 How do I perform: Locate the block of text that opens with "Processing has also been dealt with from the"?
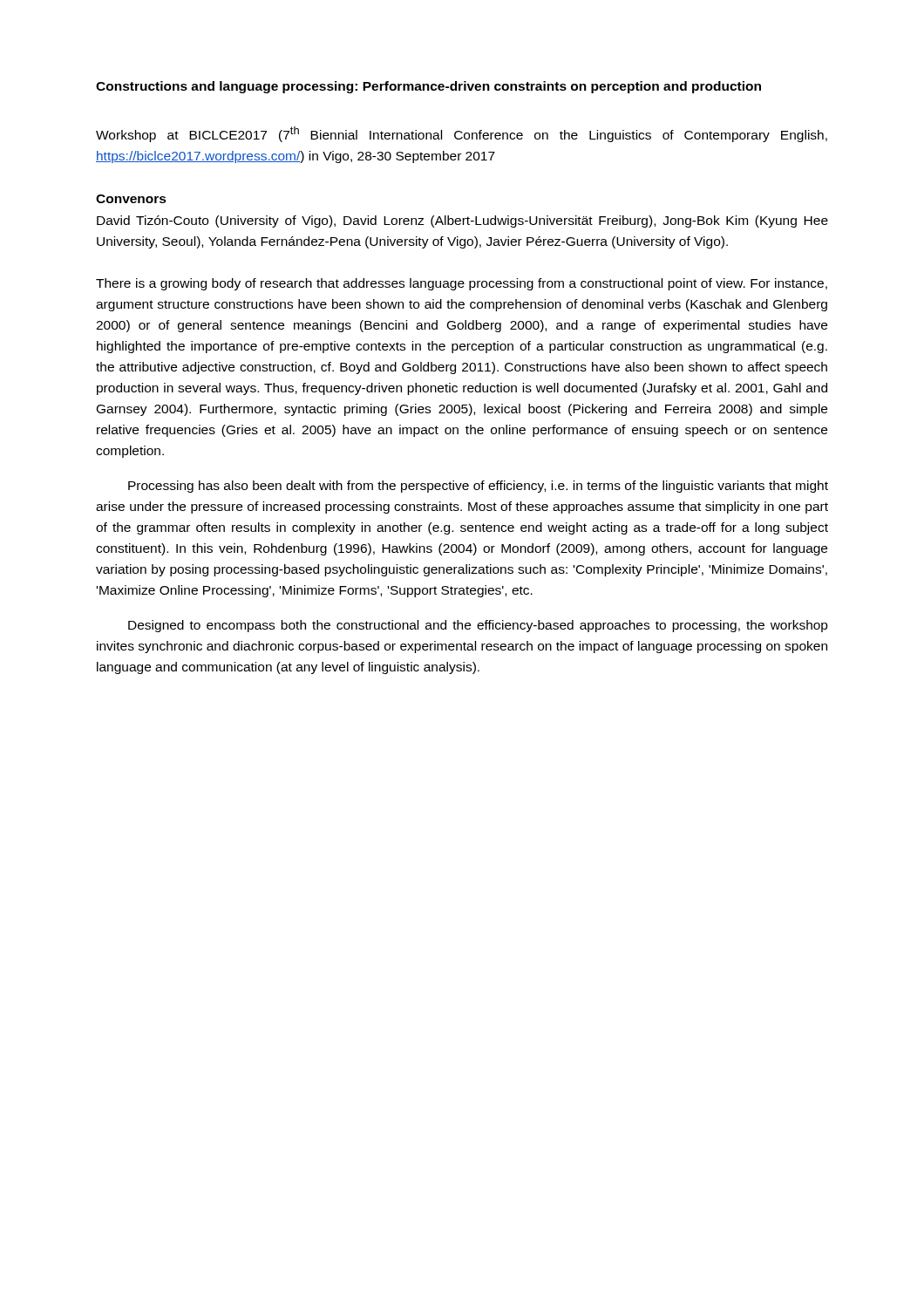[462, 538]
